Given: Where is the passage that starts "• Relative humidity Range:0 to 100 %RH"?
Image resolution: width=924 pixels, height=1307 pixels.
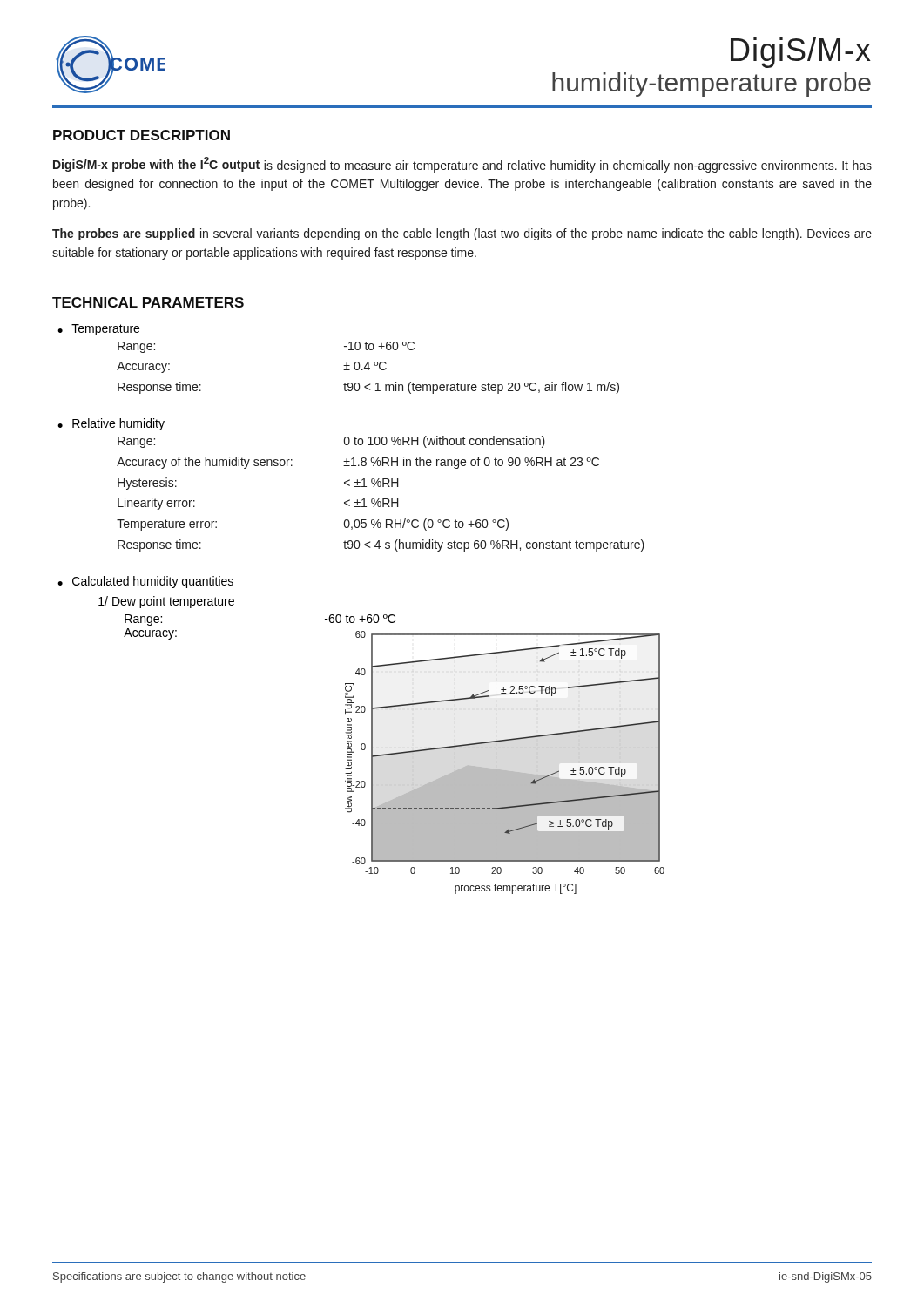Looking at the screenshot, I should click(x=351, y=492).
